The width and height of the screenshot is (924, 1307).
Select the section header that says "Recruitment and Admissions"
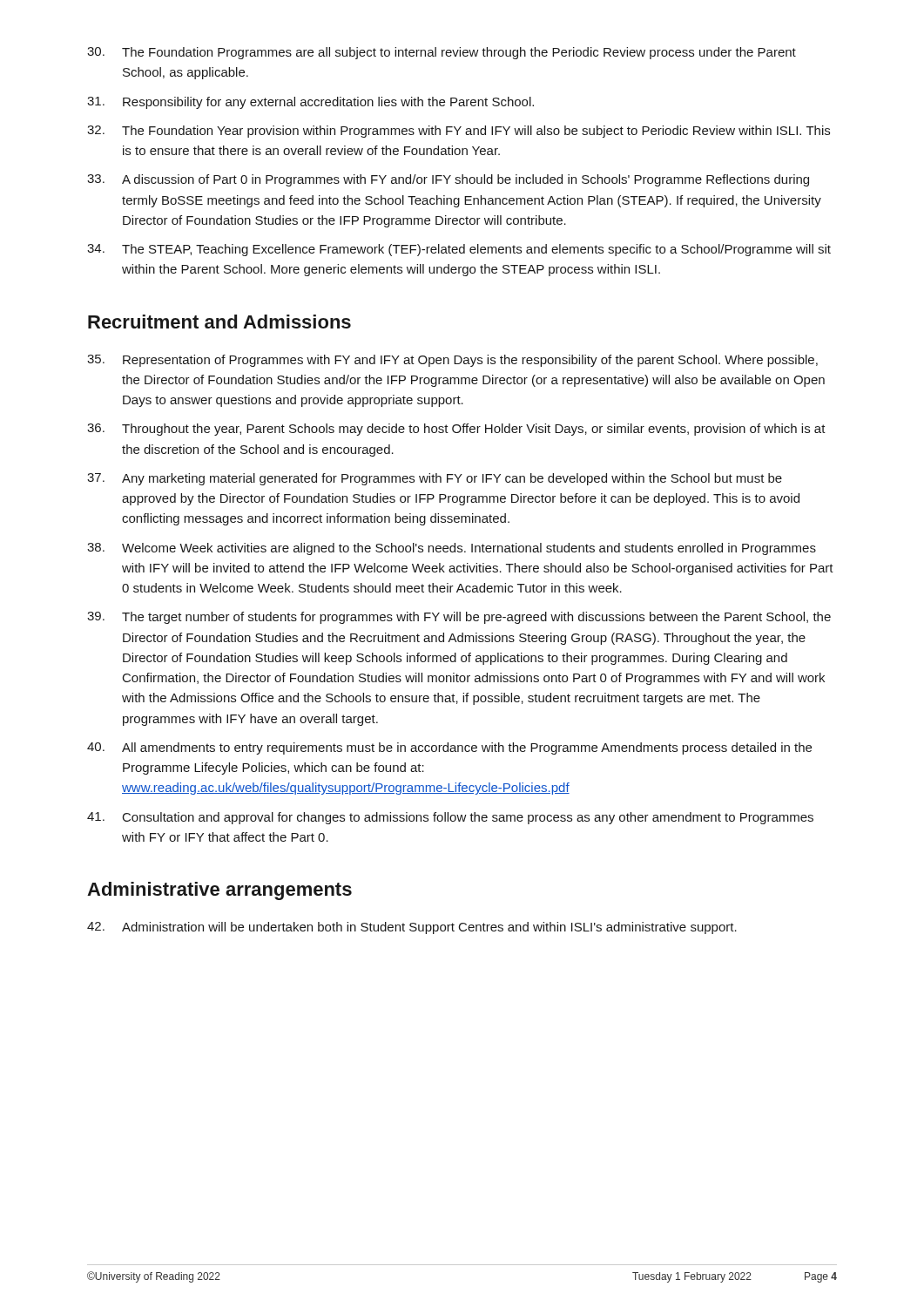219,322
